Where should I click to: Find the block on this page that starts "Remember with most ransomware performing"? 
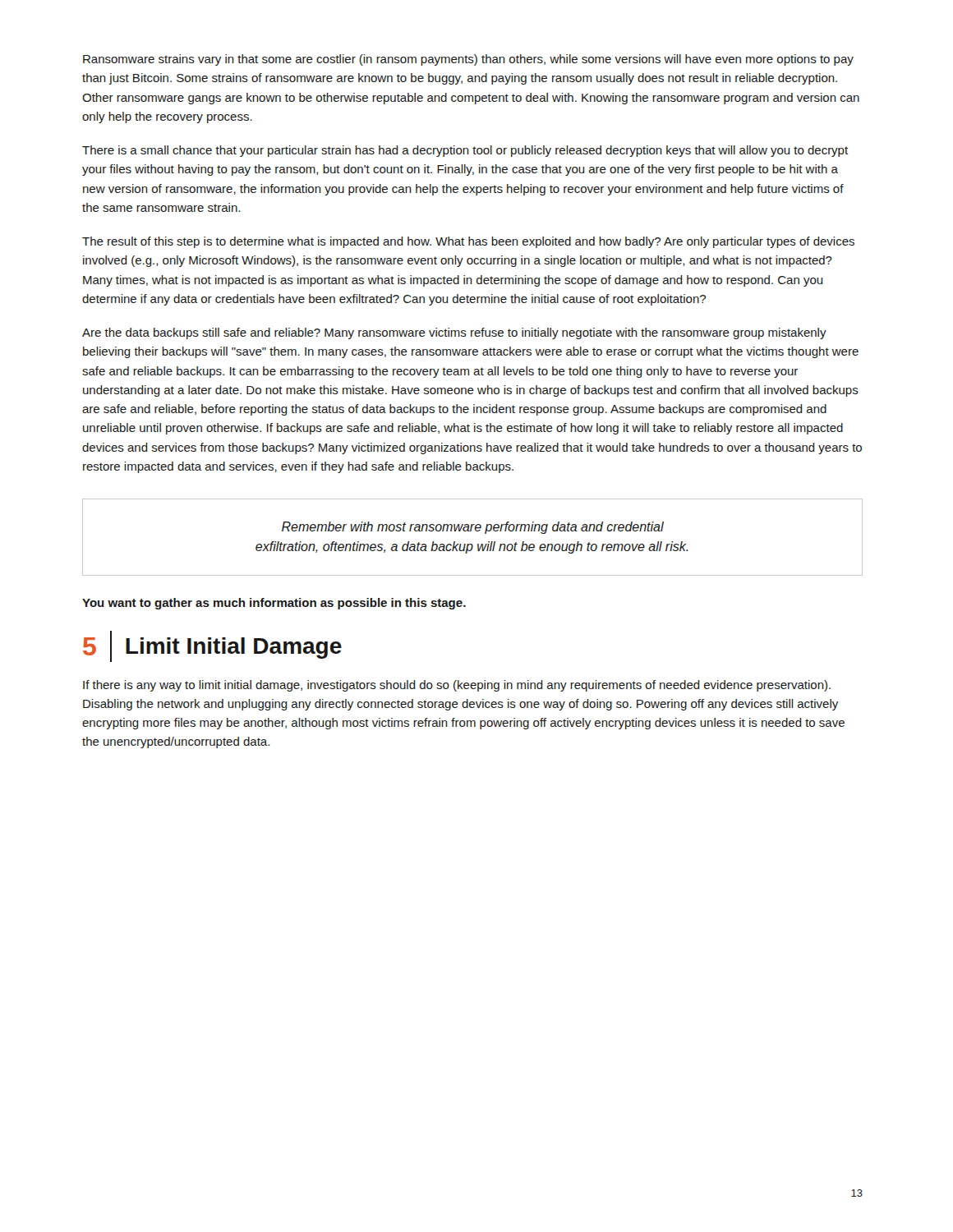click(472, 537)
